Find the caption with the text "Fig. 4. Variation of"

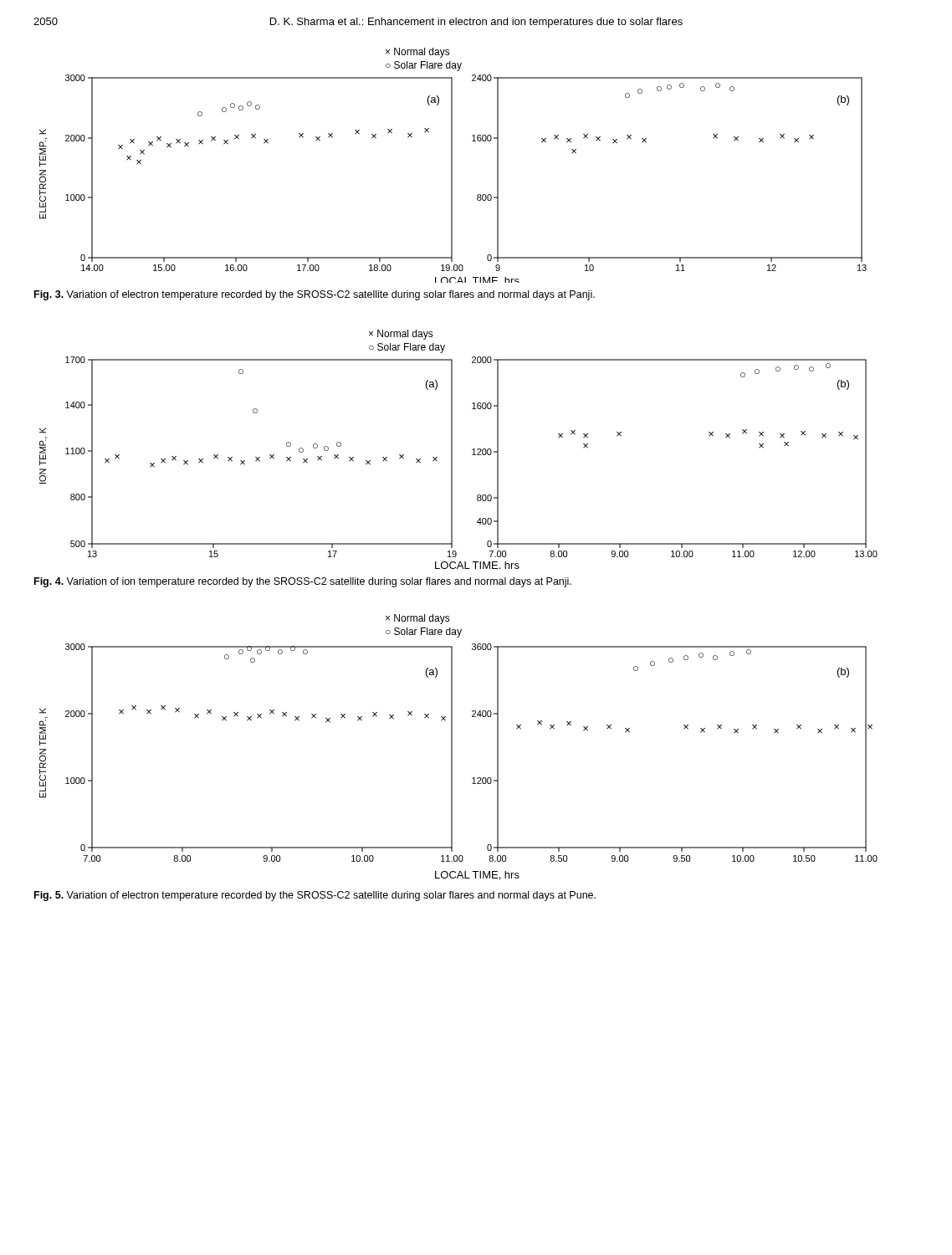tap(303, 582)
